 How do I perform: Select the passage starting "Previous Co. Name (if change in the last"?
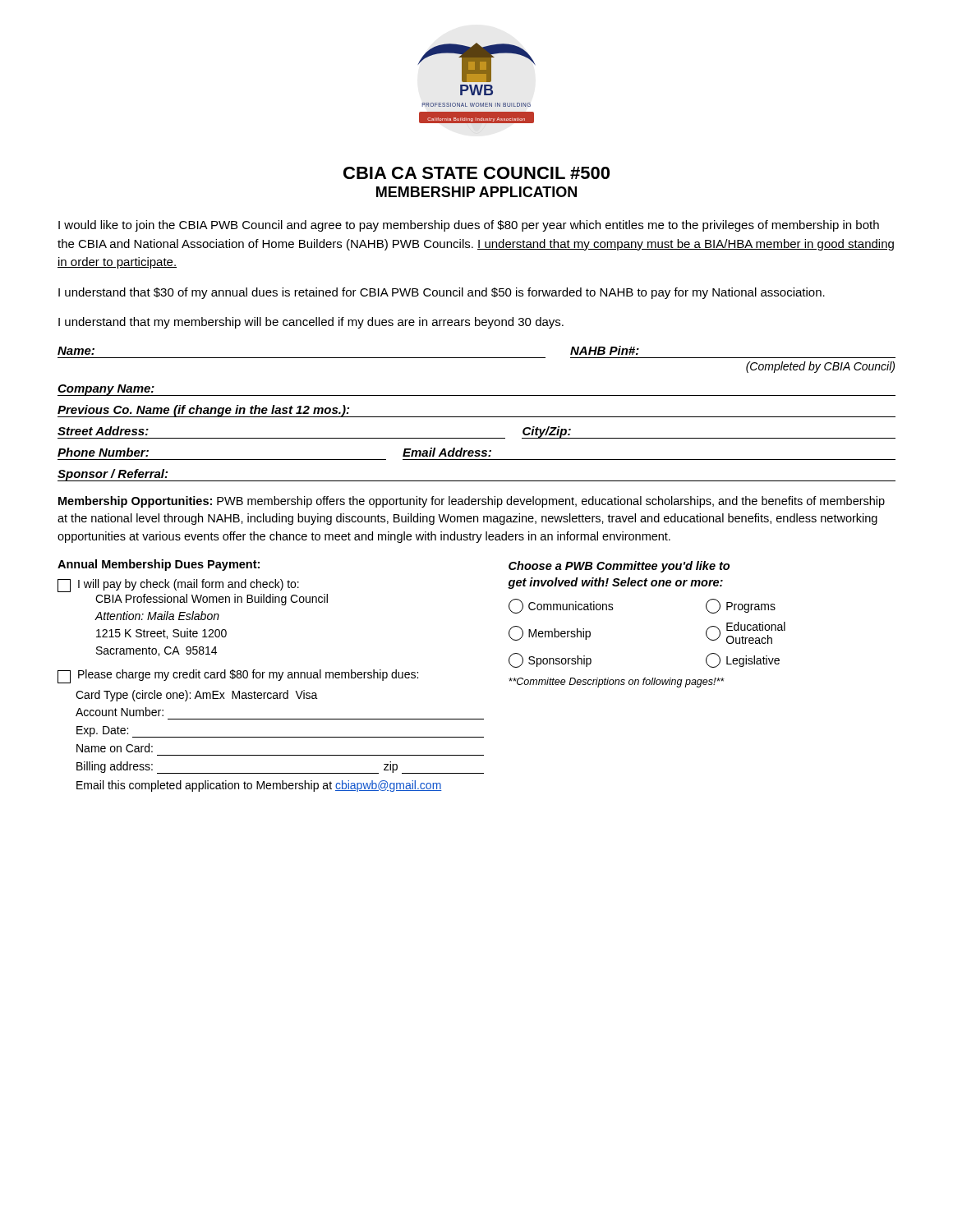pos(476,409)
